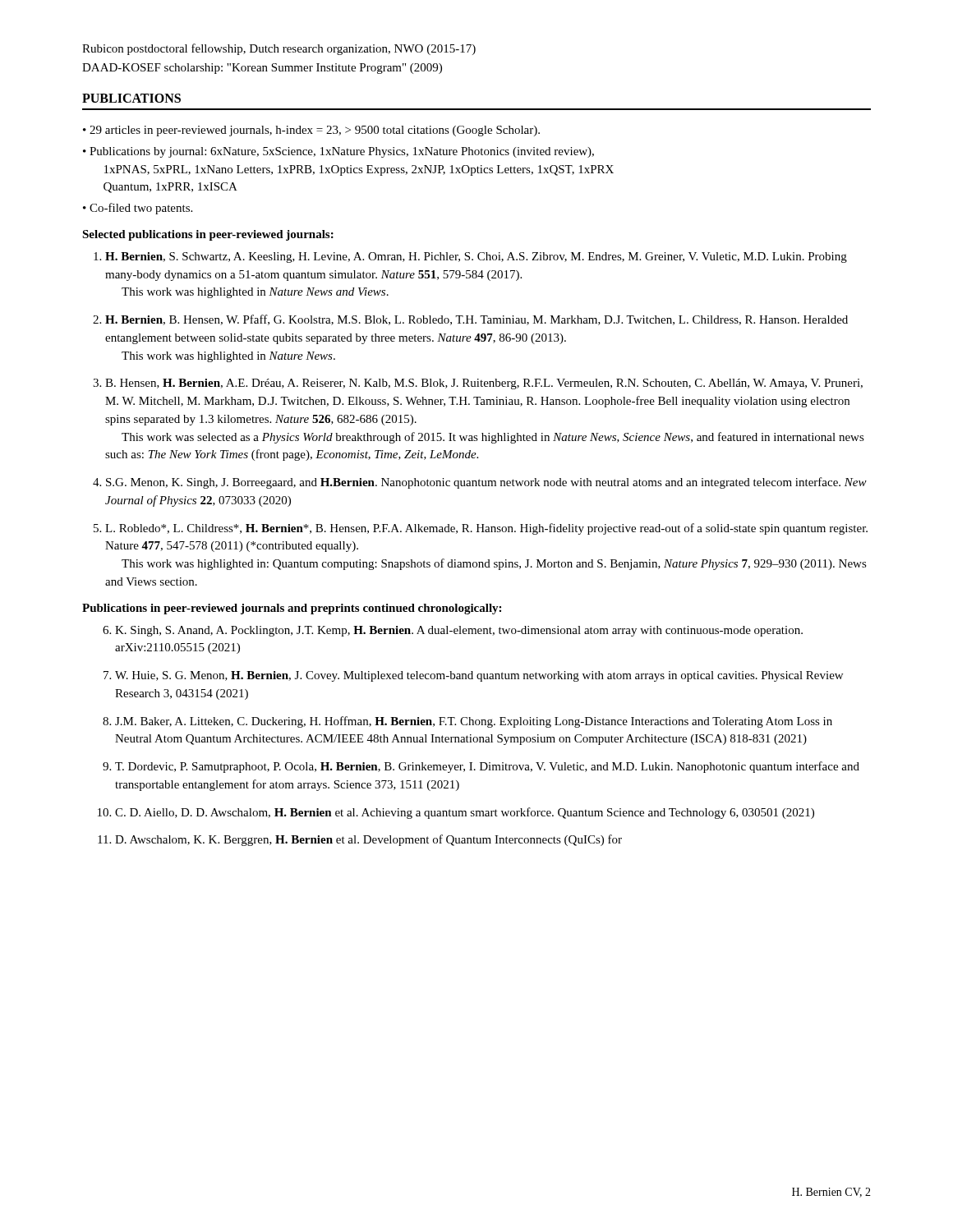Click on the passage starting "W. Huie, S."
Image resolution: width=953 pixels, height=1232 pixels.
coord(479,684)
